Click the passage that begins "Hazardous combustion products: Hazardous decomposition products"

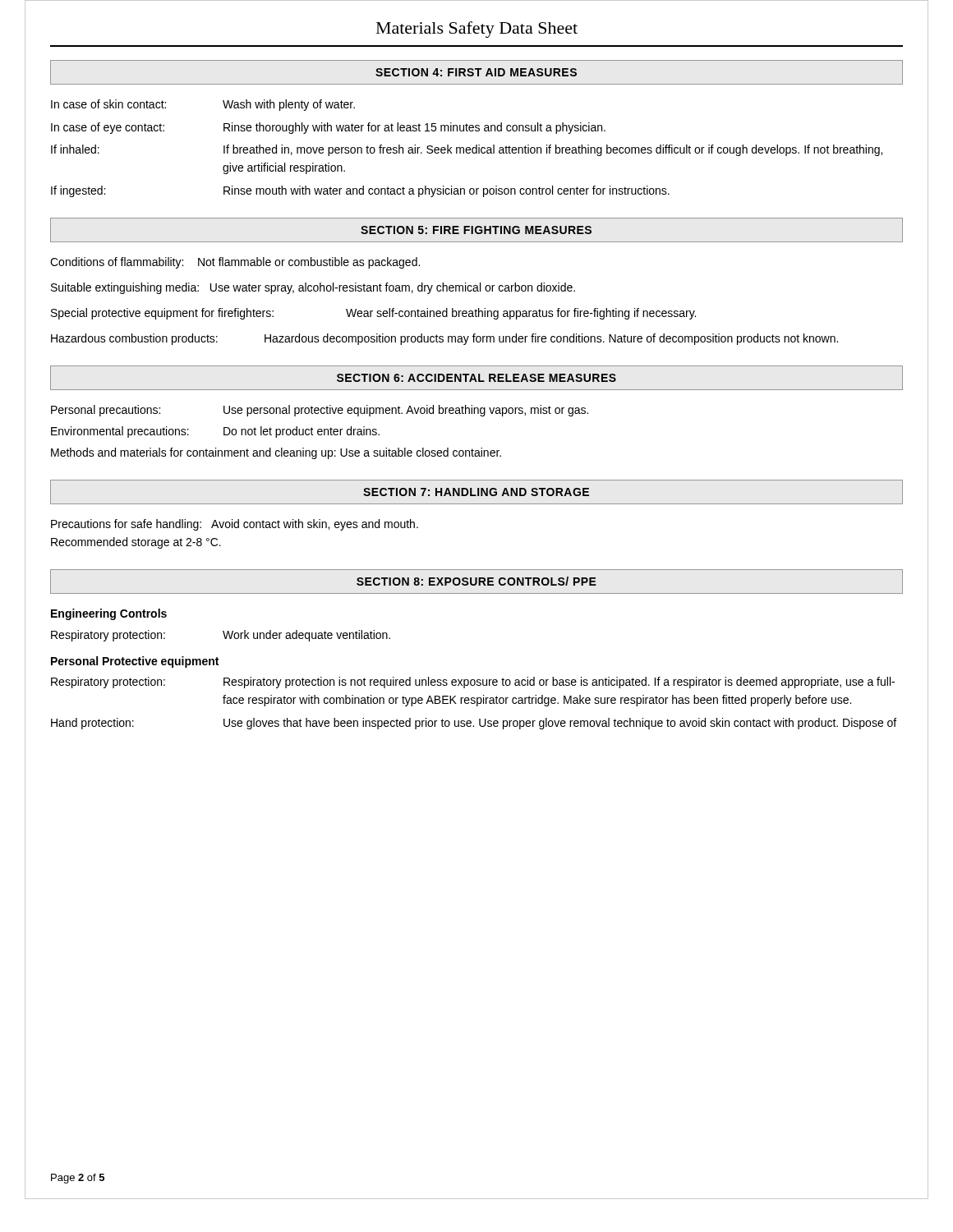476,339
